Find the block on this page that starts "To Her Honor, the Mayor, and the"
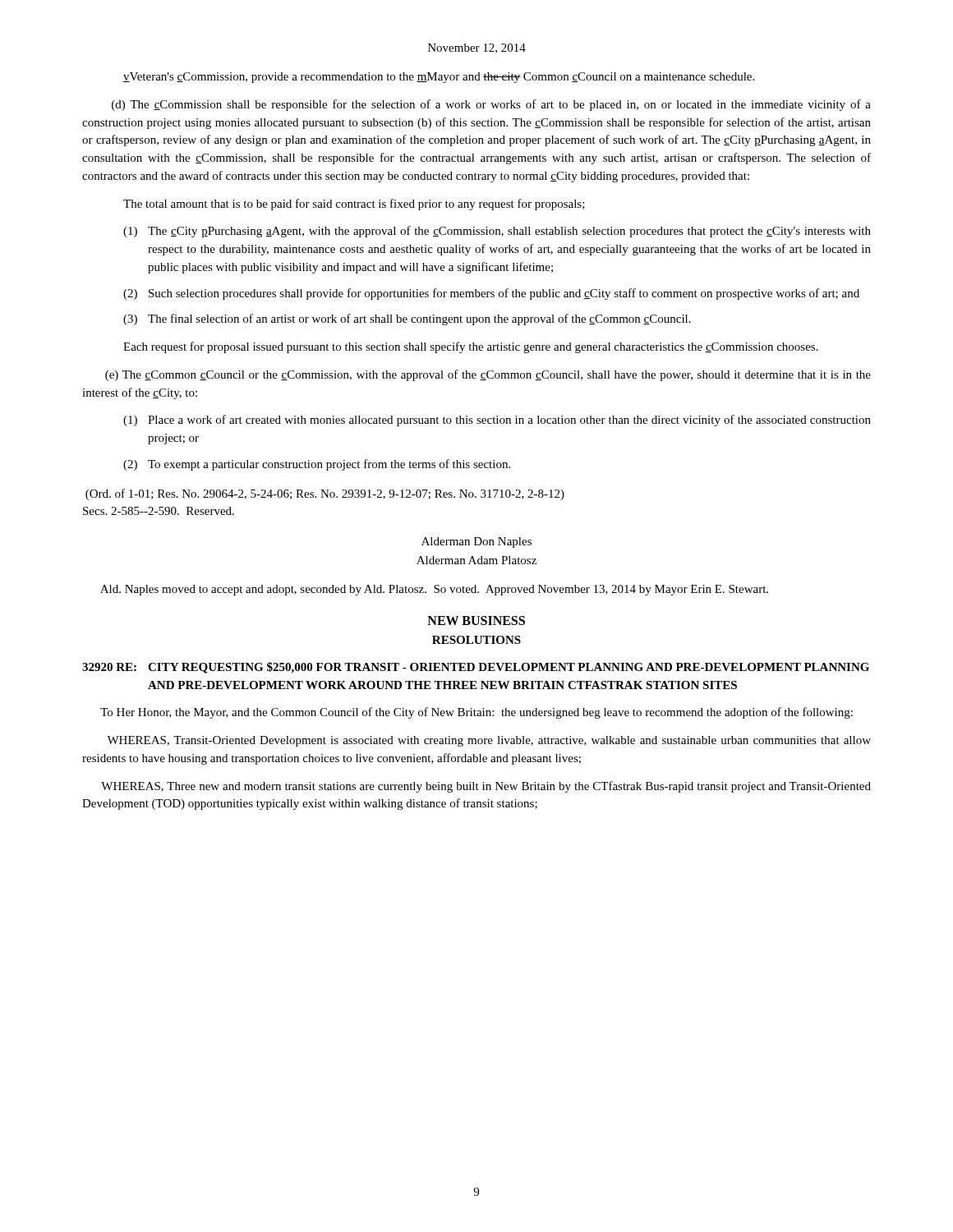The width and height of the screenshot is (953, 1232). (468, 712)
